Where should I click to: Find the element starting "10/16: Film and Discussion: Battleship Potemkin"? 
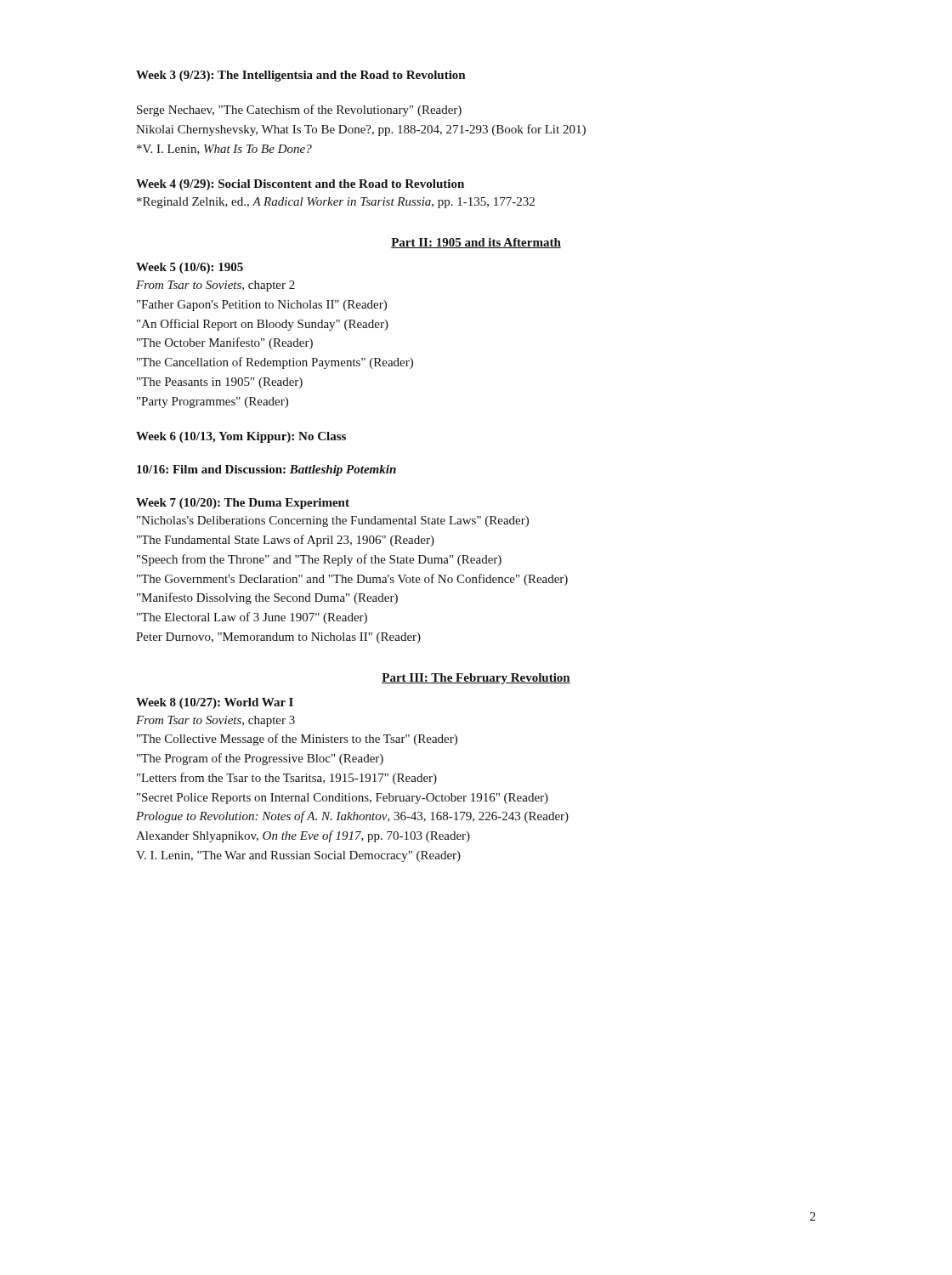(x=266, y=469)
